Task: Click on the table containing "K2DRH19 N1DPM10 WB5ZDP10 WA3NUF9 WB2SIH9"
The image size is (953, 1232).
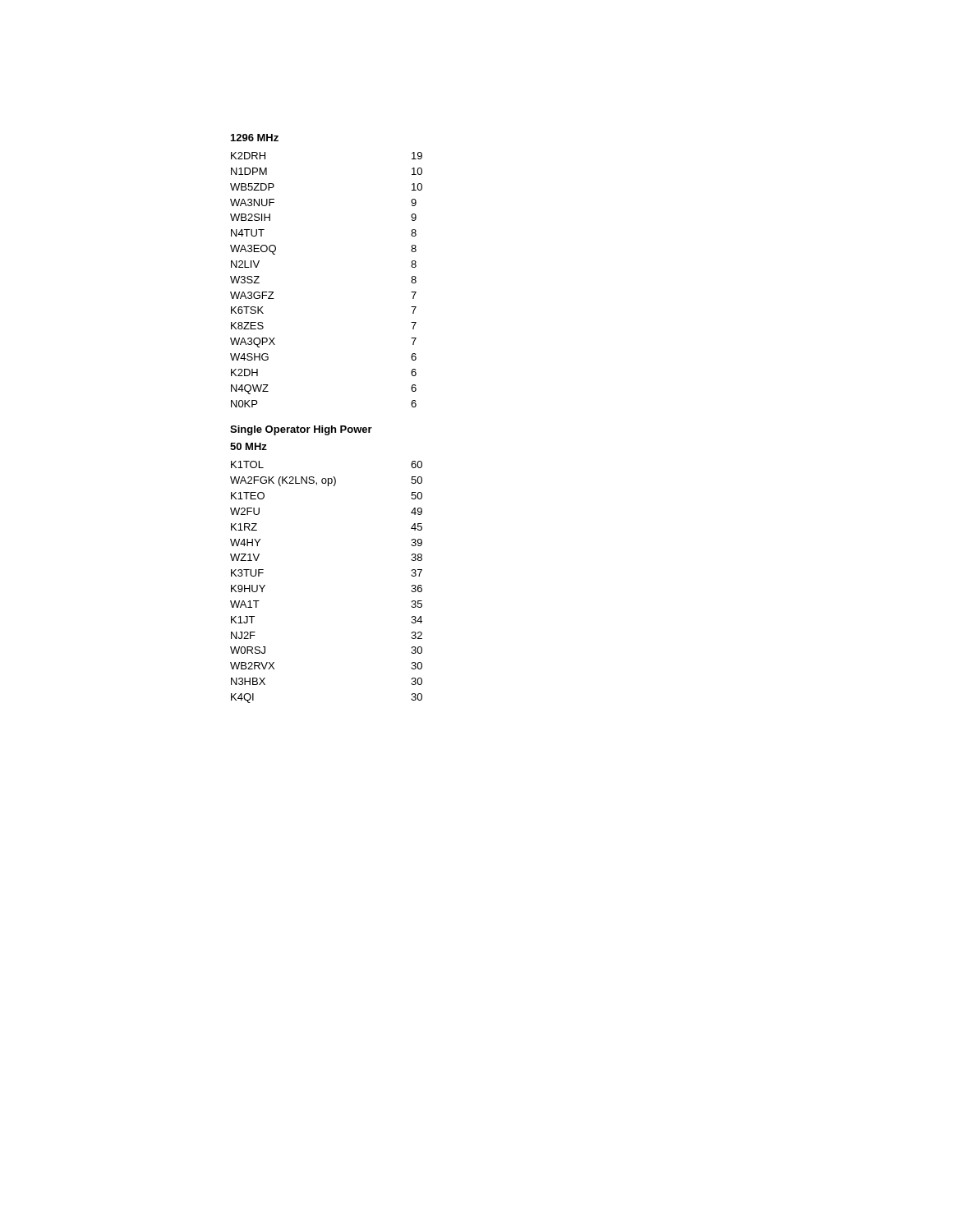Action: (x=361, y=280)
